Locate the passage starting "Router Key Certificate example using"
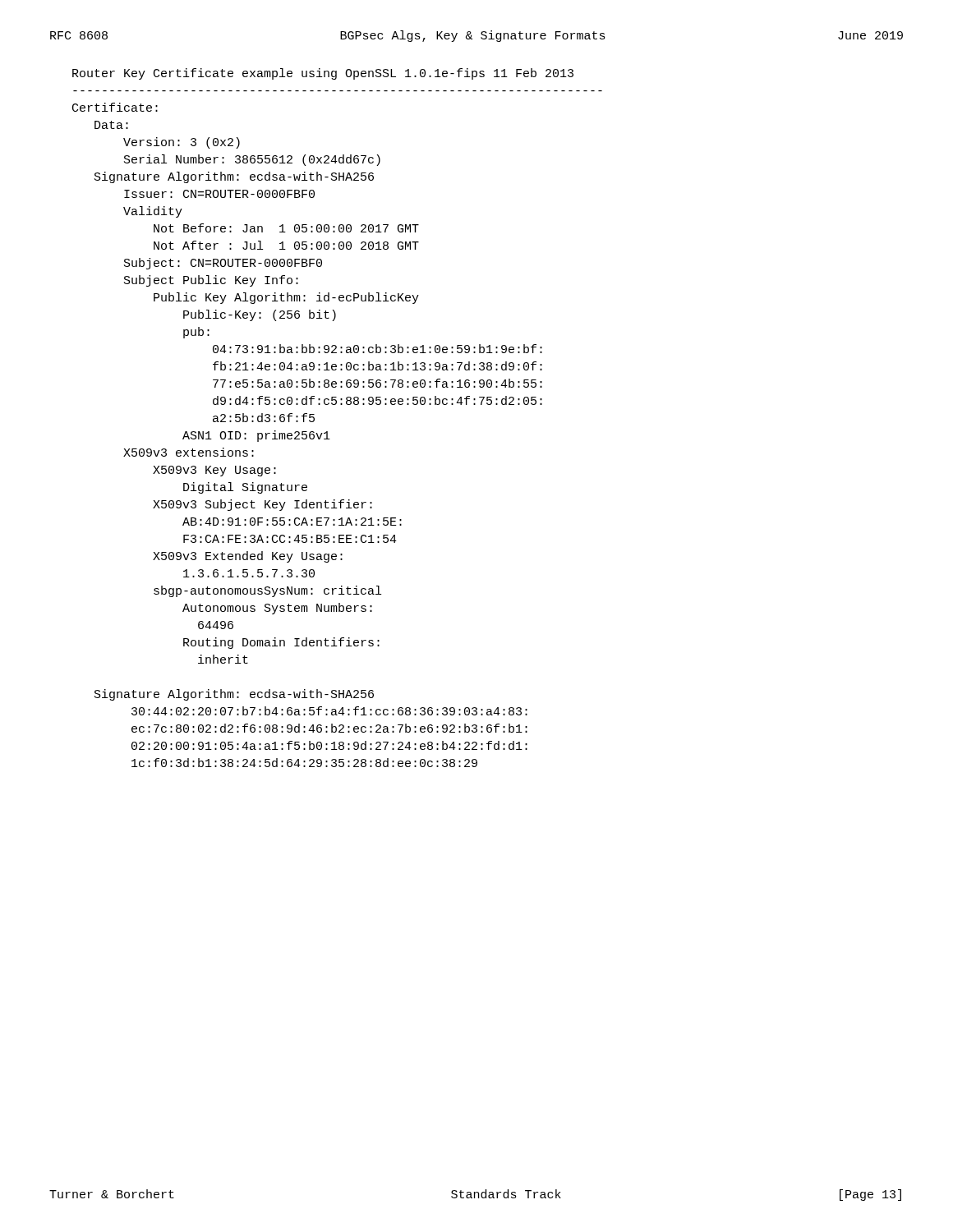Screen dimensions: 1232x953 point(323,74)
